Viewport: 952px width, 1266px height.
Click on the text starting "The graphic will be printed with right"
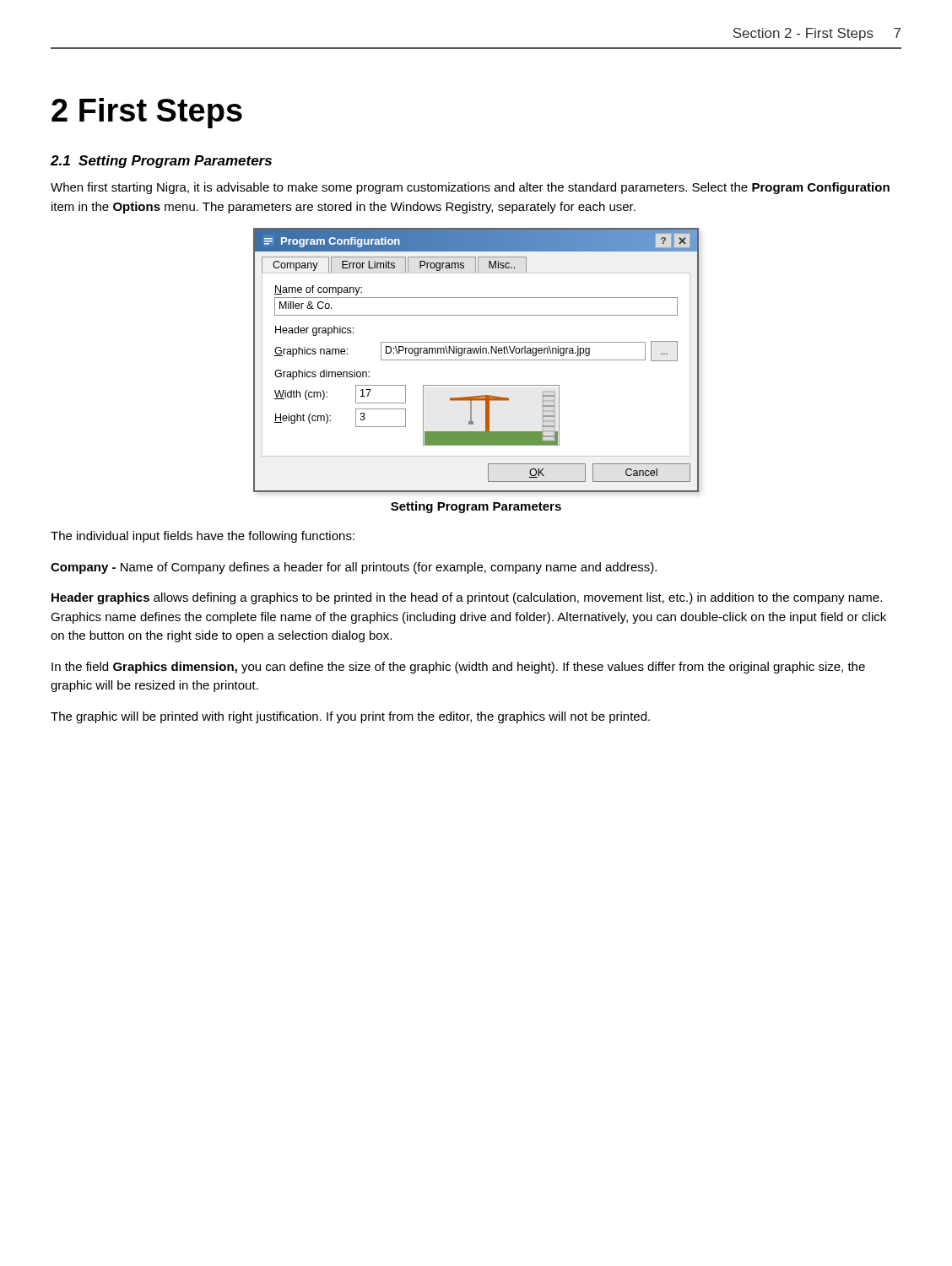[476, 716]
